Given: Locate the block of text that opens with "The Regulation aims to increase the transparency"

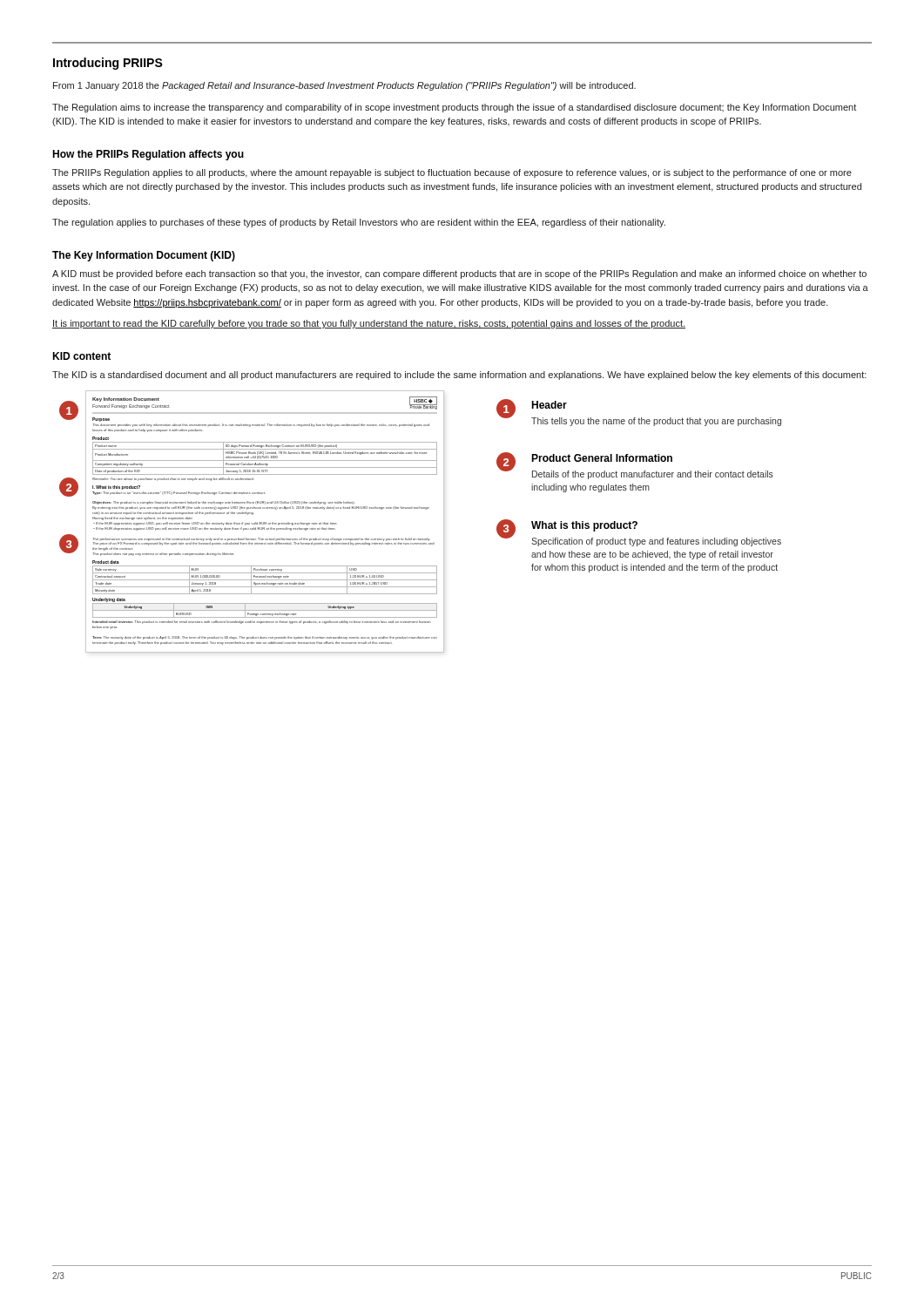Looking at the screenshot, I should click(462, 114).
